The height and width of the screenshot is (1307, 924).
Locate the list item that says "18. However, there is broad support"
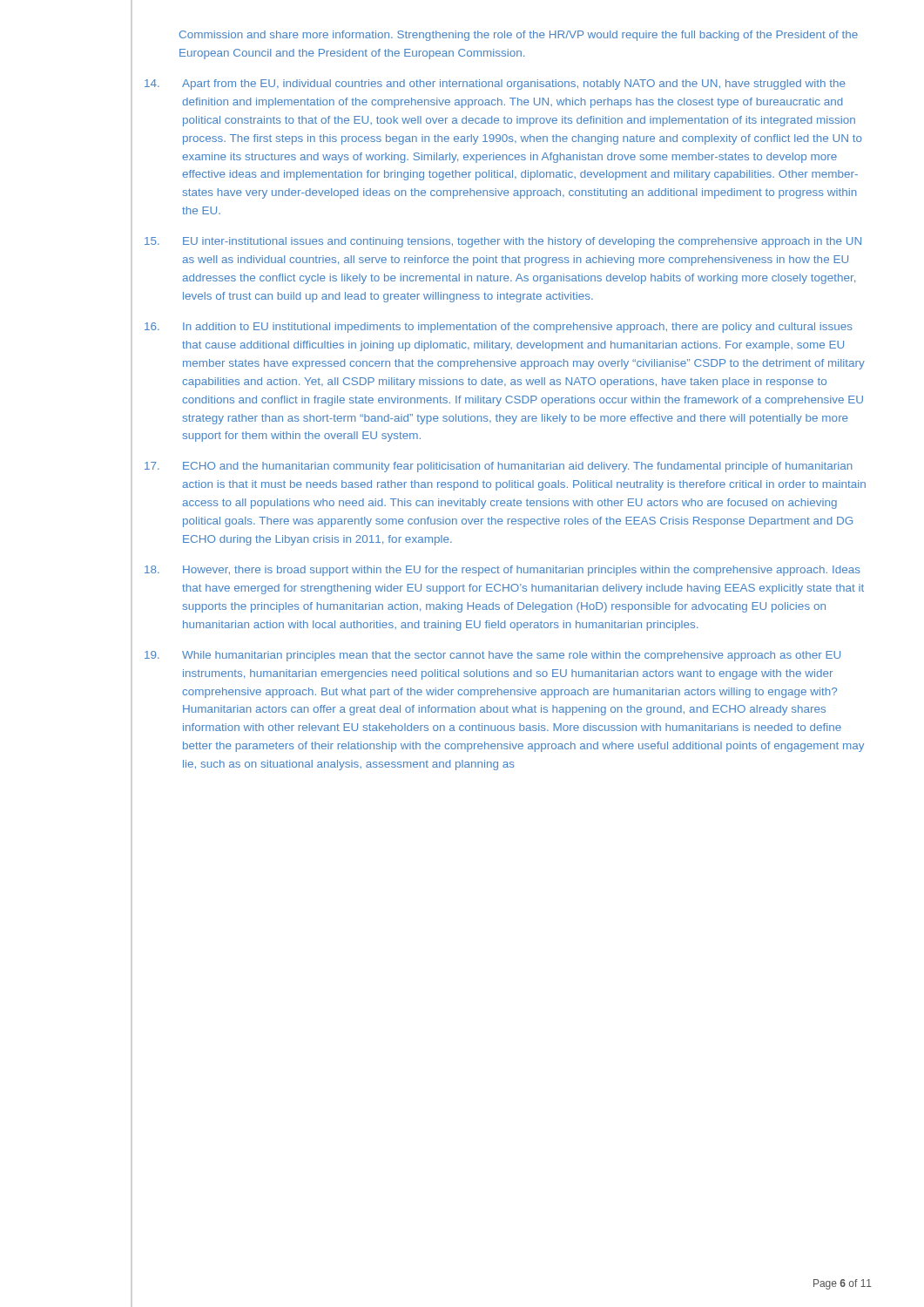pyautogui.click(x=508, y=598)
